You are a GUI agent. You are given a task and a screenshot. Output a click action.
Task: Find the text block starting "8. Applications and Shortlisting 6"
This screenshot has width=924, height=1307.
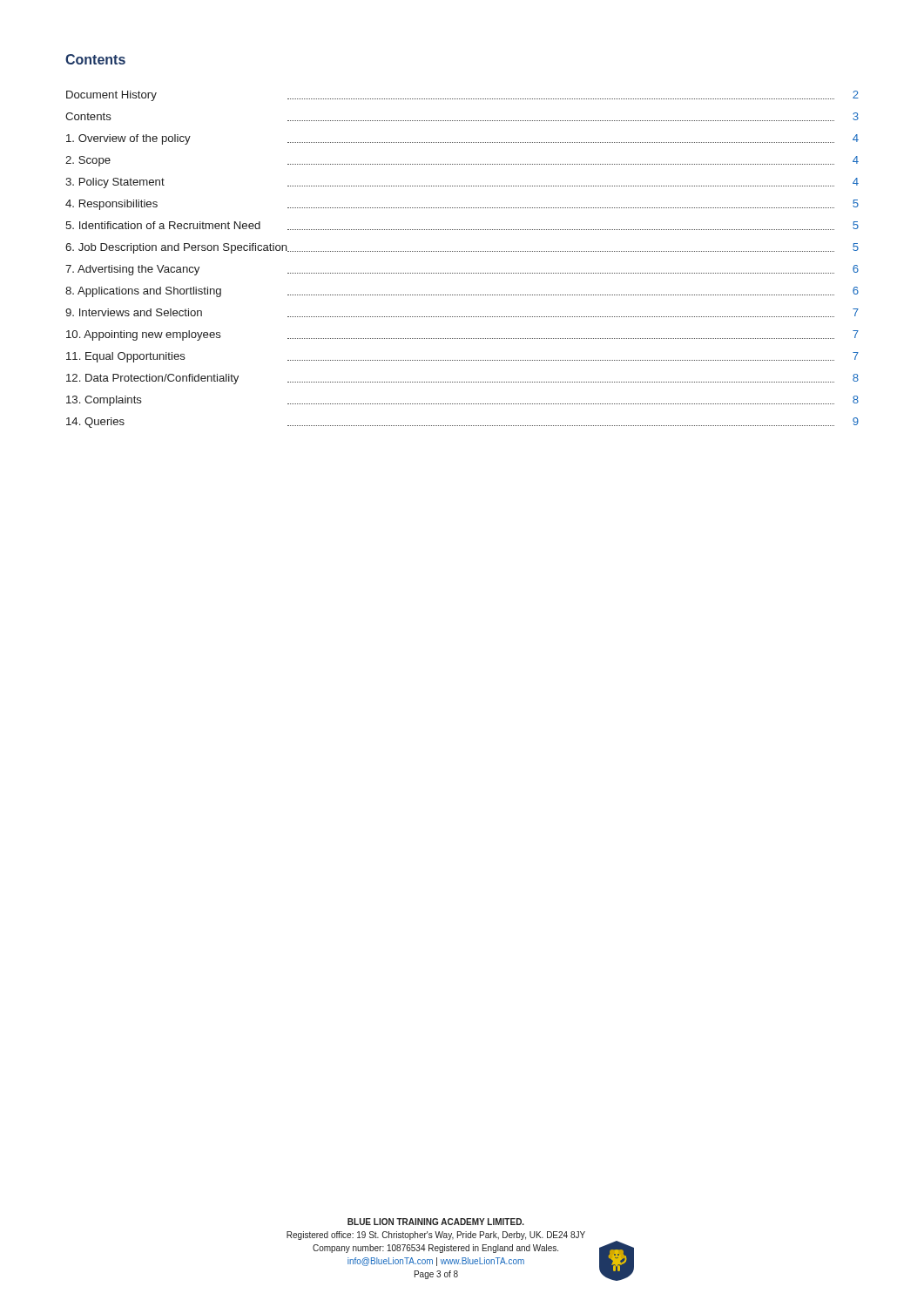pyautogui.click(x=462, y=291)
